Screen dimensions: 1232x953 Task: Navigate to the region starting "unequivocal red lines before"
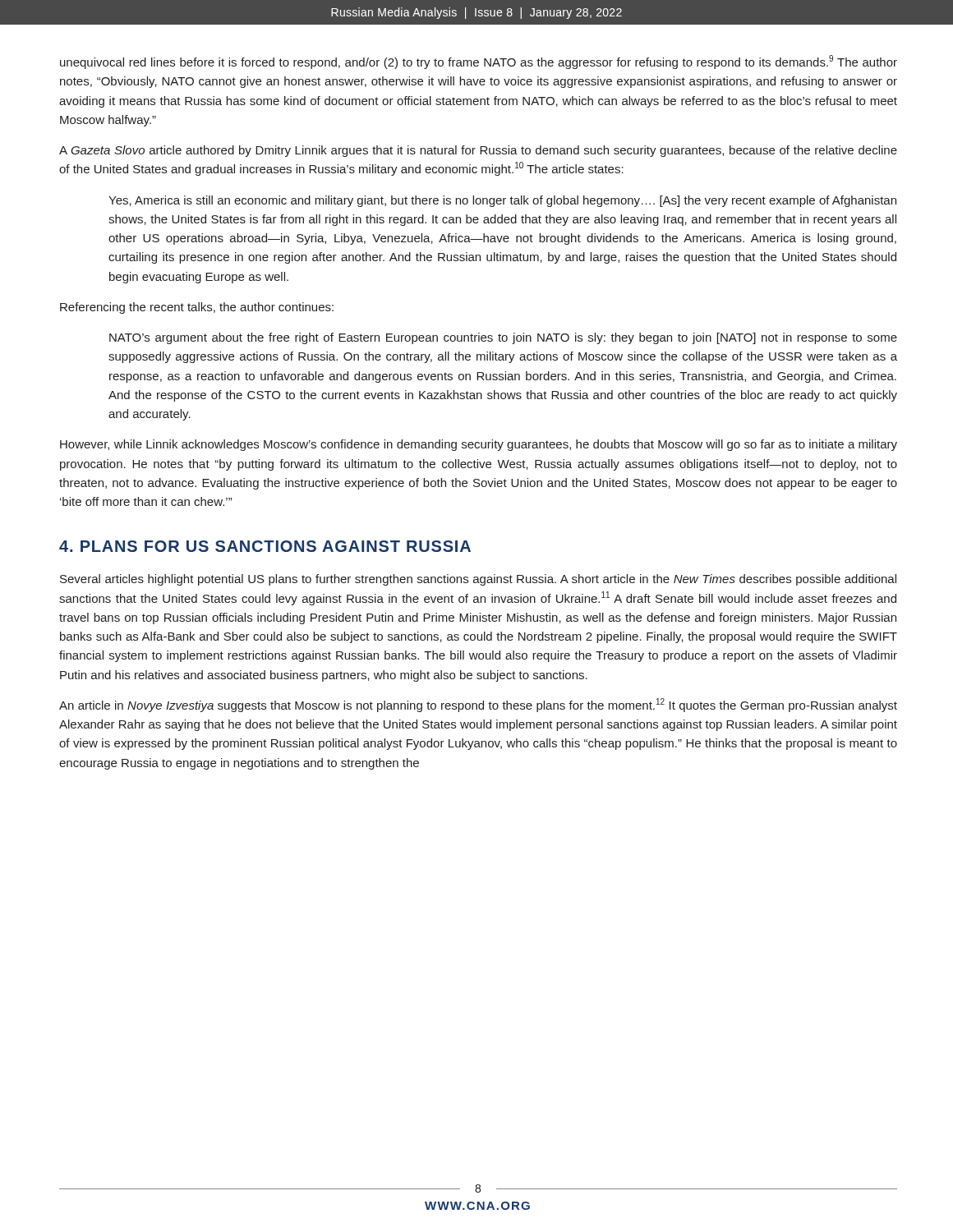pyautogui.click(x=478, y=90)
